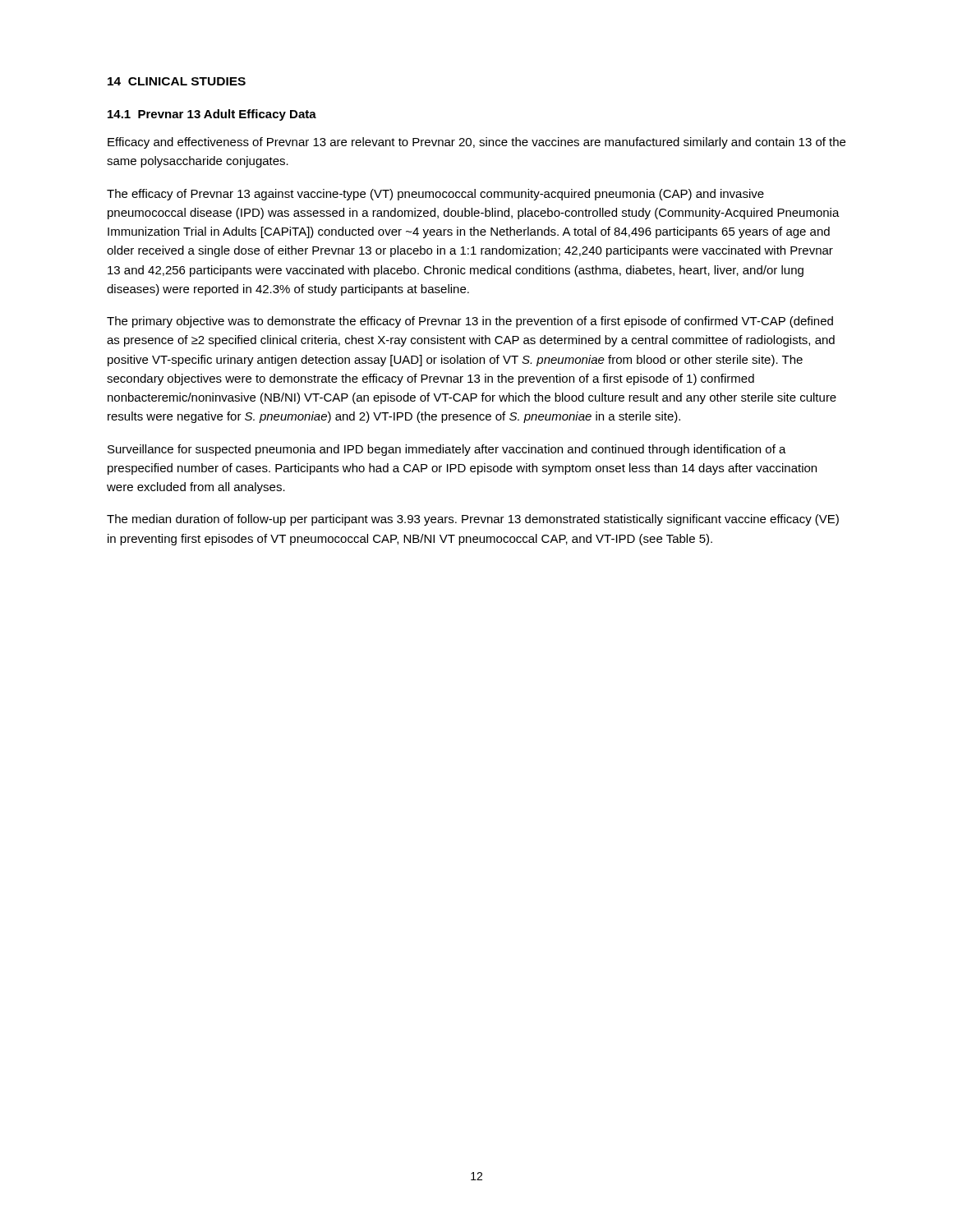Point to the passage starting "Surveillance for suspected pneumonia and IPD"
The width and height of the screenshot is (953, 1232).
[x=462, y=468]
